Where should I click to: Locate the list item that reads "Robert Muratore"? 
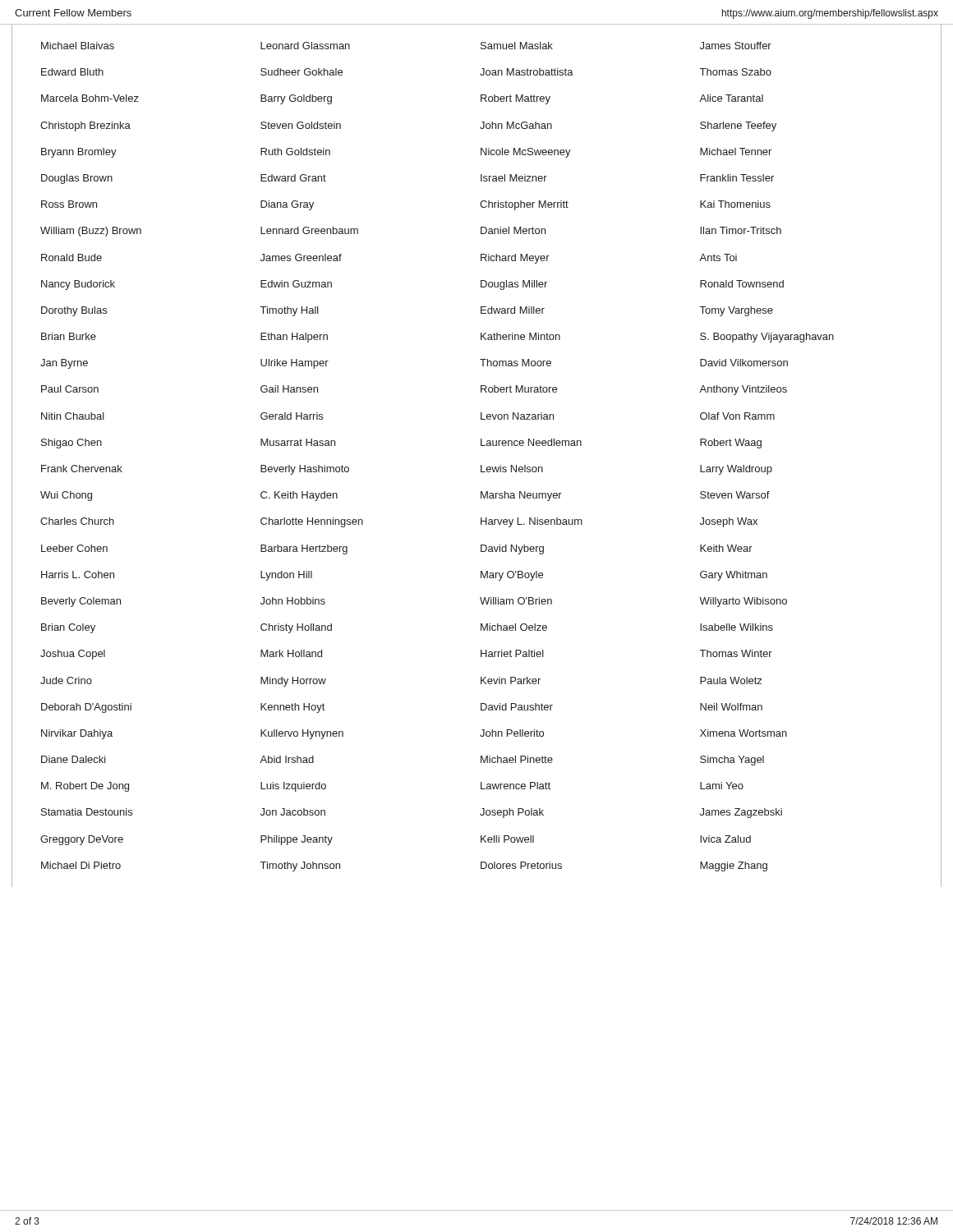point(519,389)
